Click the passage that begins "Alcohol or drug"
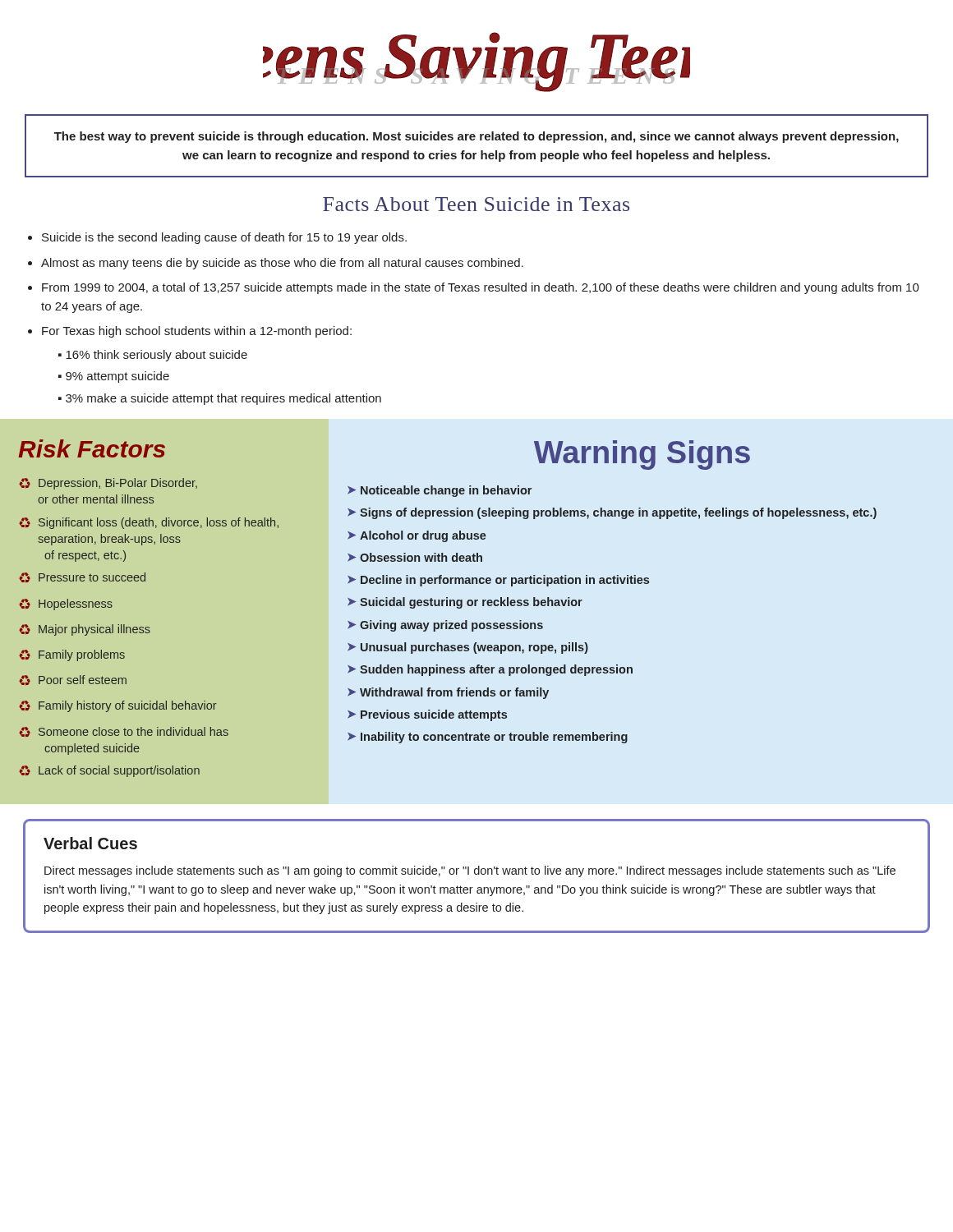 (423, 535)
